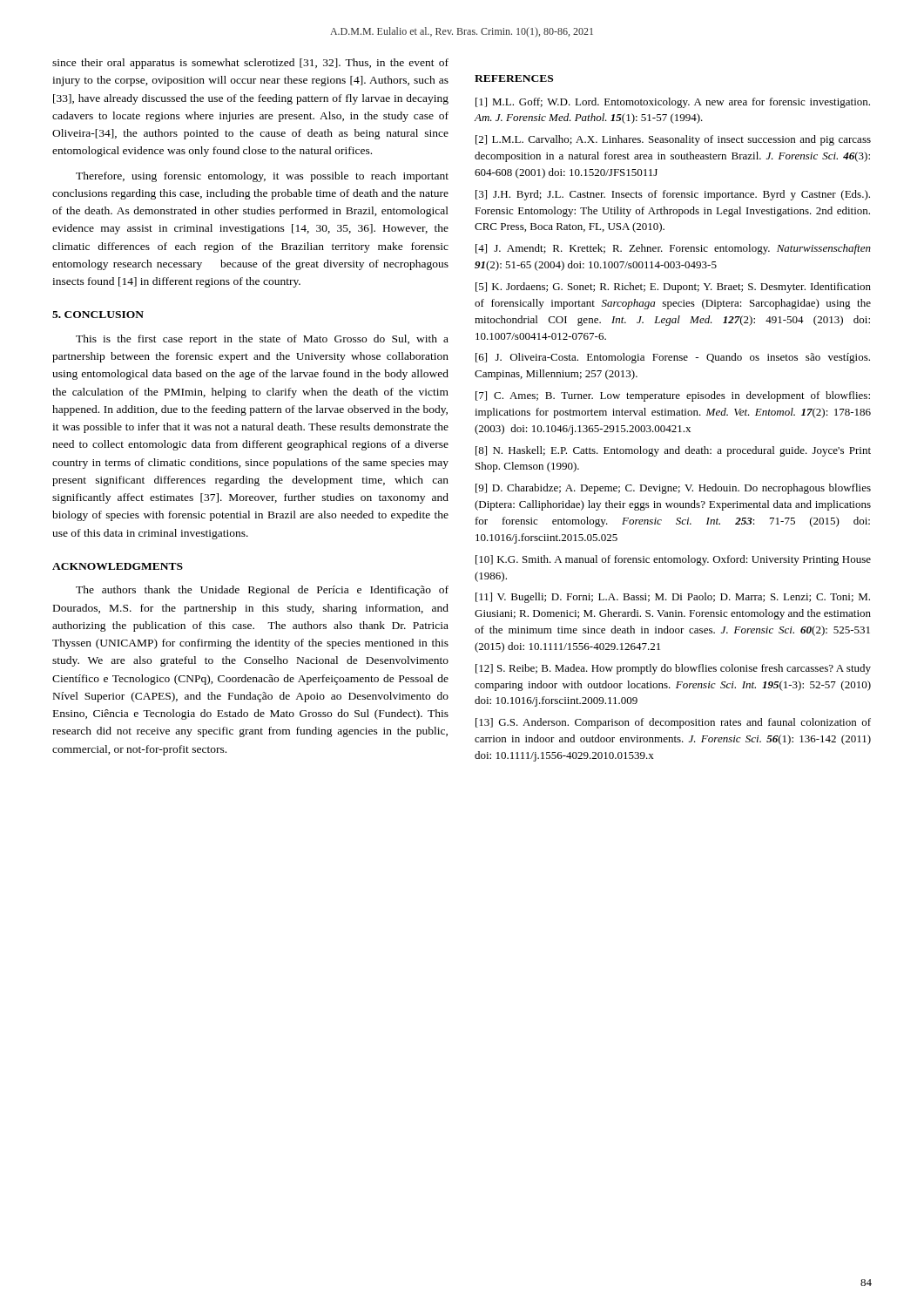Find the text starting "[1] M.L. Goff; W.D."
The height and width of the screenshot is (1307, 924).
tap(673, 109)
